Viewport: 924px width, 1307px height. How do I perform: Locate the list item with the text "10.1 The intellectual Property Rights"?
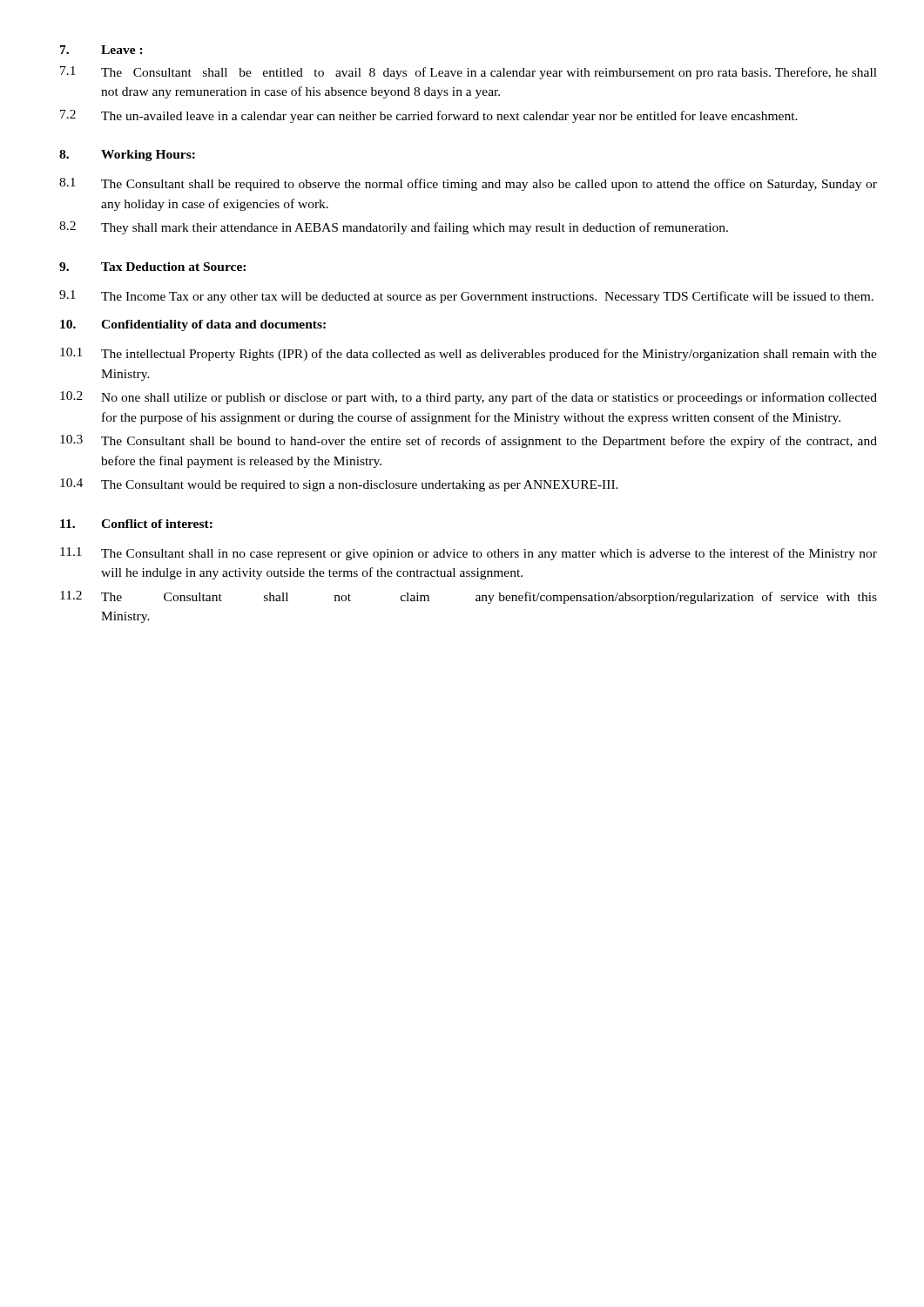468,364
